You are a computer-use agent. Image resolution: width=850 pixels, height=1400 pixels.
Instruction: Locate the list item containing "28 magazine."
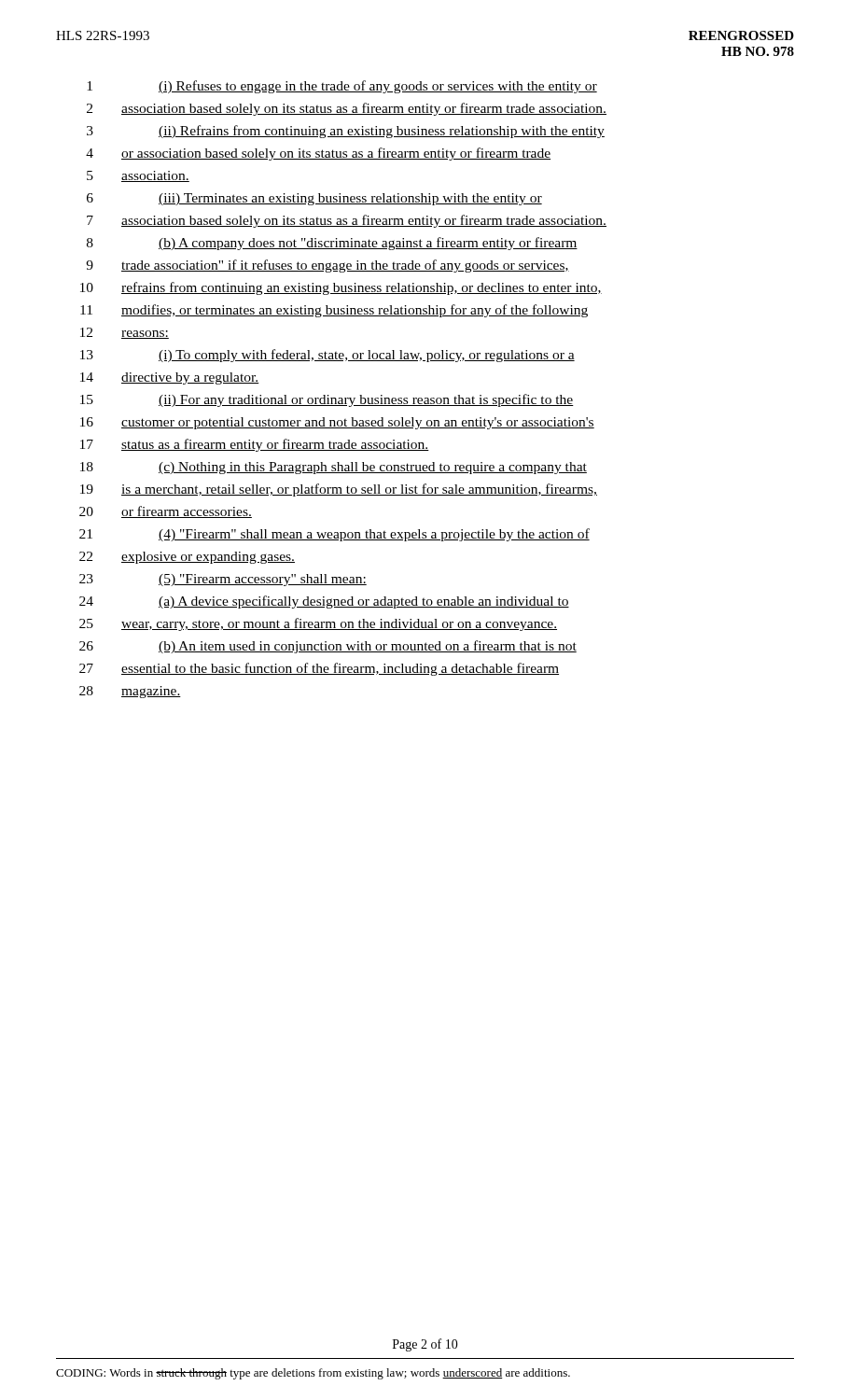130,692
